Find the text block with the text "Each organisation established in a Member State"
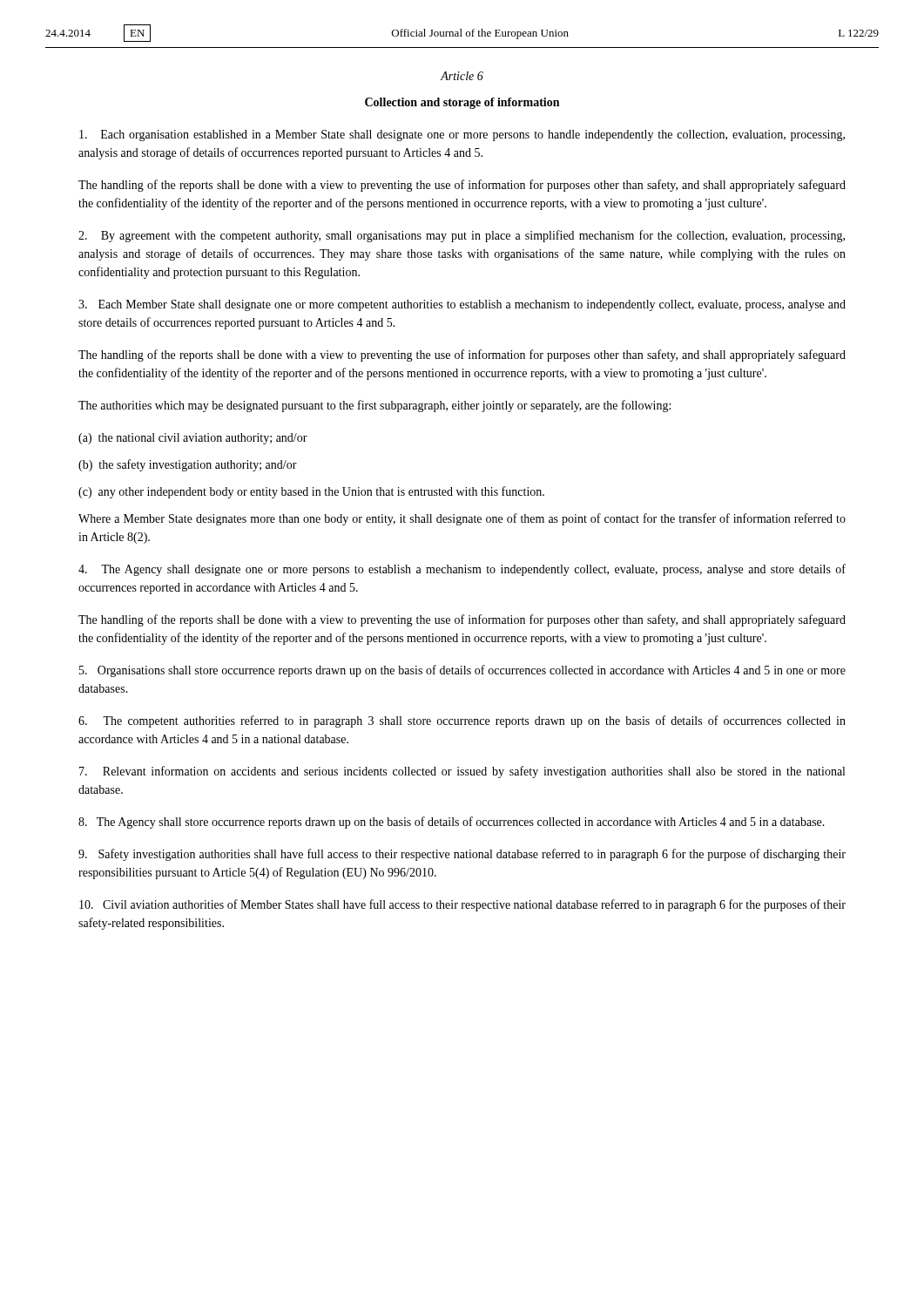The image size is (924, 1307). coord(462,144)
